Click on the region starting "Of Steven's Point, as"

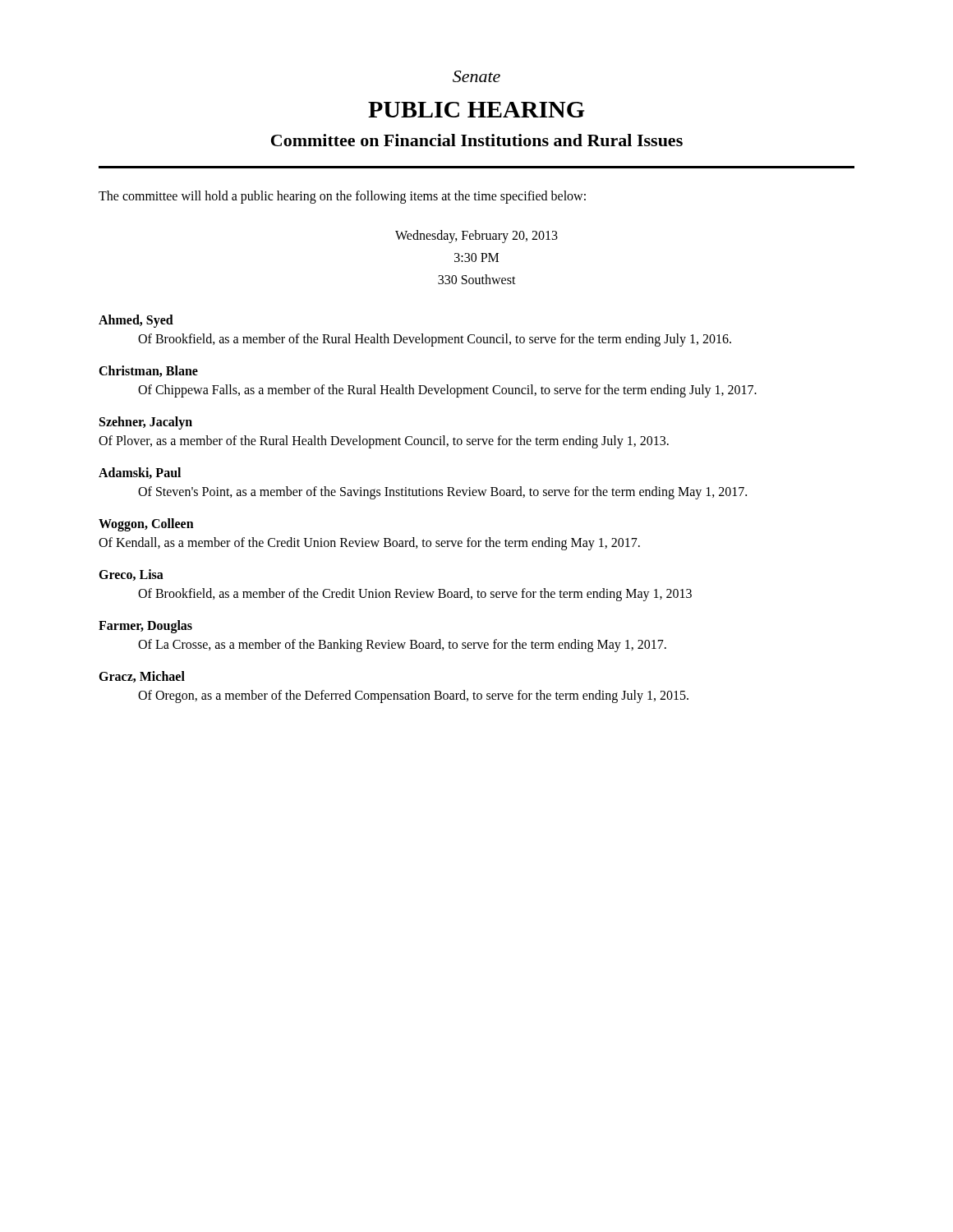tap(443, 491)
